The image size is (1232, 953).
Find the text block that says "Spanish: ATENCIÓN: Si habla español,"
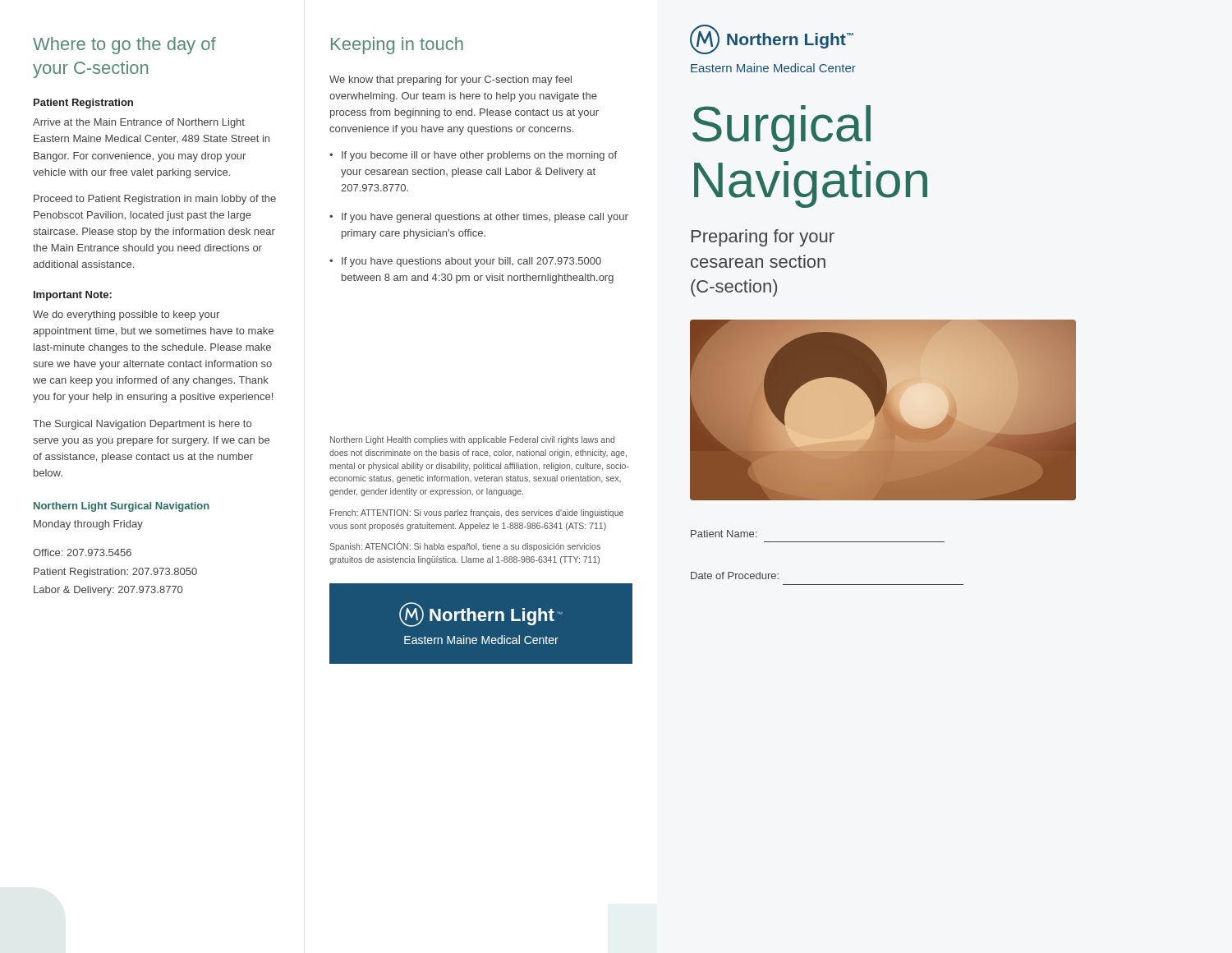pos(481,554)
